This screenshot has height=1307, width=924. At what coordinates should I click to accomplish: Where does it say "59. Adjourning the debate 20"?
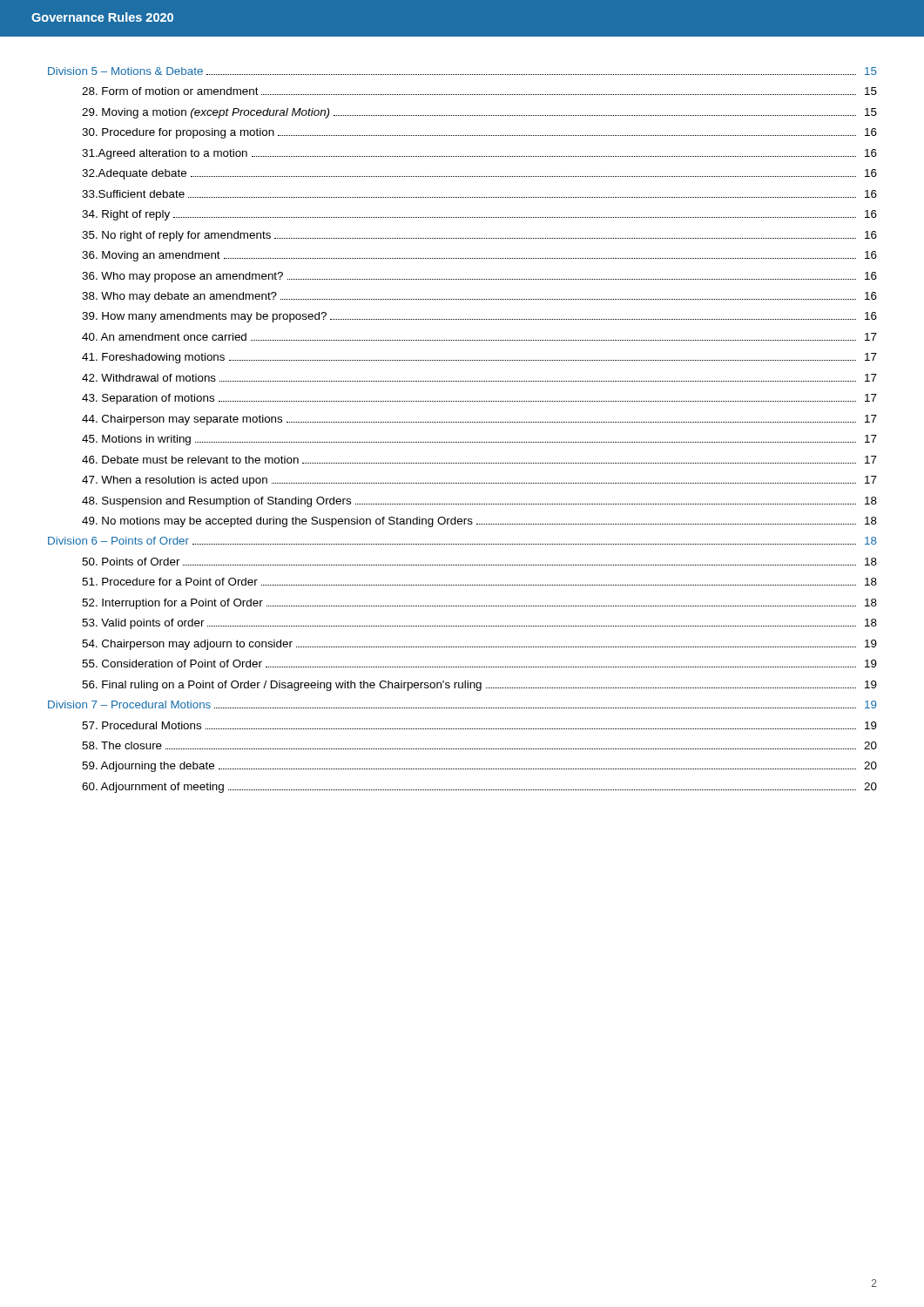tap(479, 766)
